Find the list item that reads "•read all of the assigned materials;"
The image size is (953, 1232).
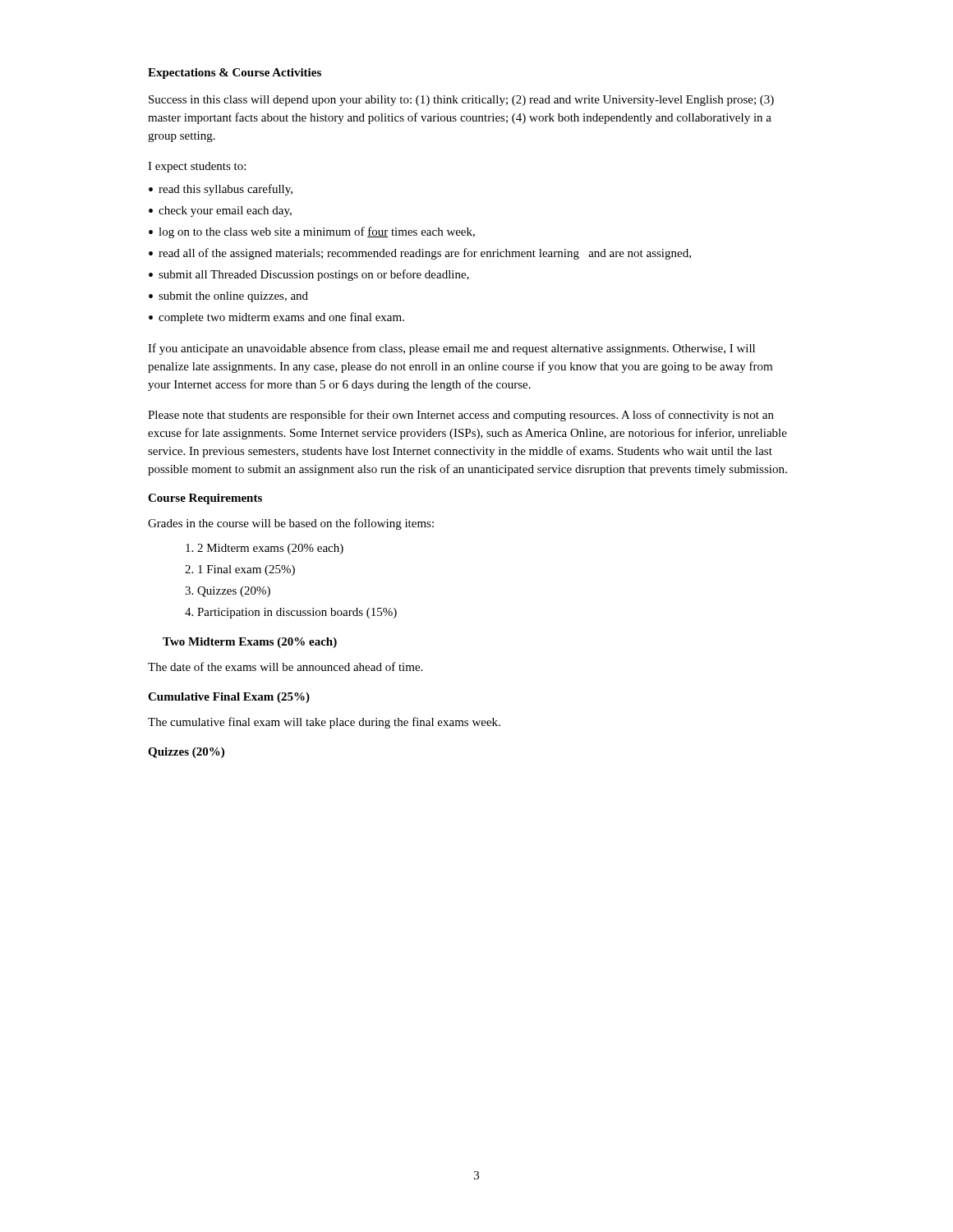tap(420, 254)
